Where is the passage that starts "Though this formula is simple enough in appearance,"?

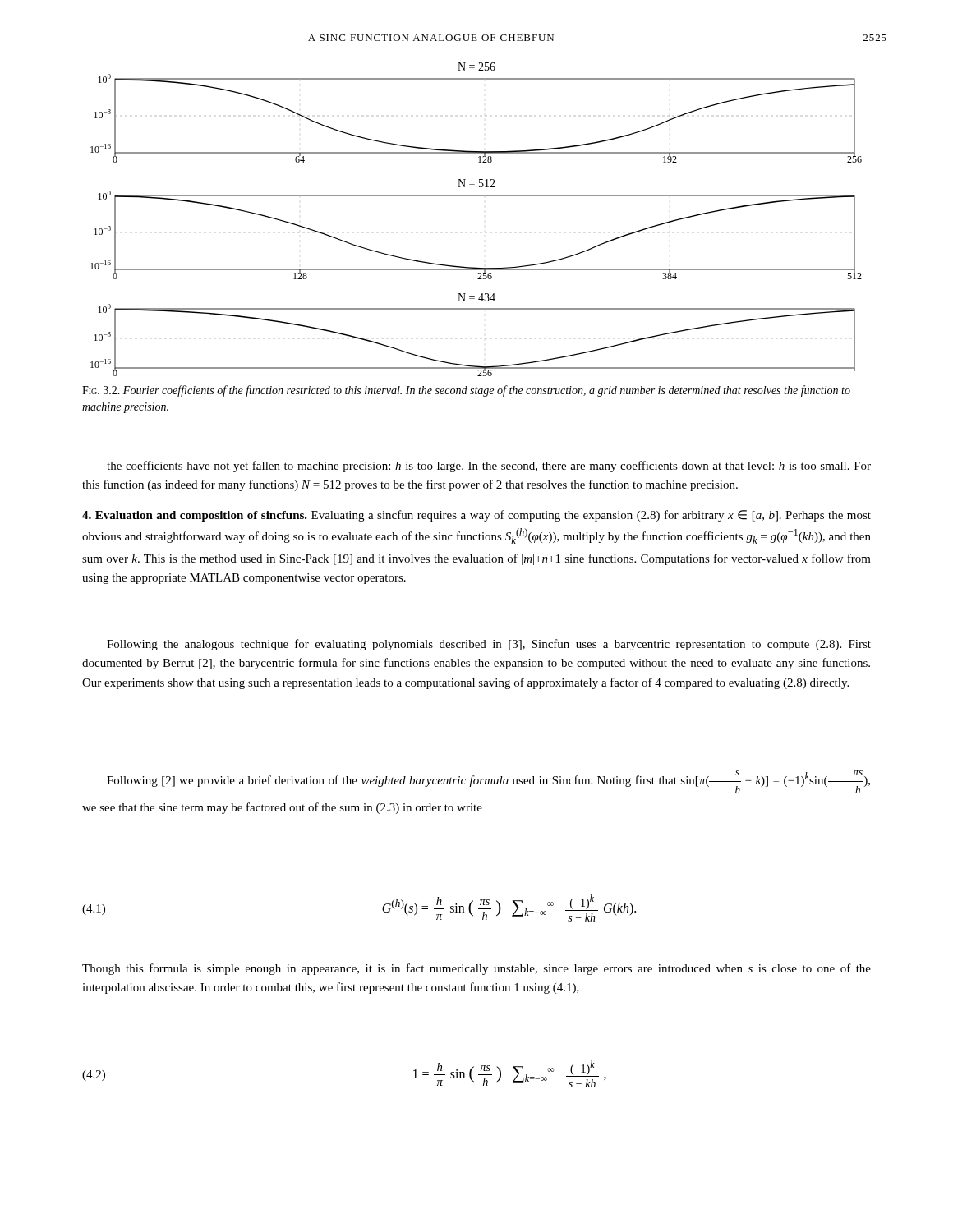point(476,979)
